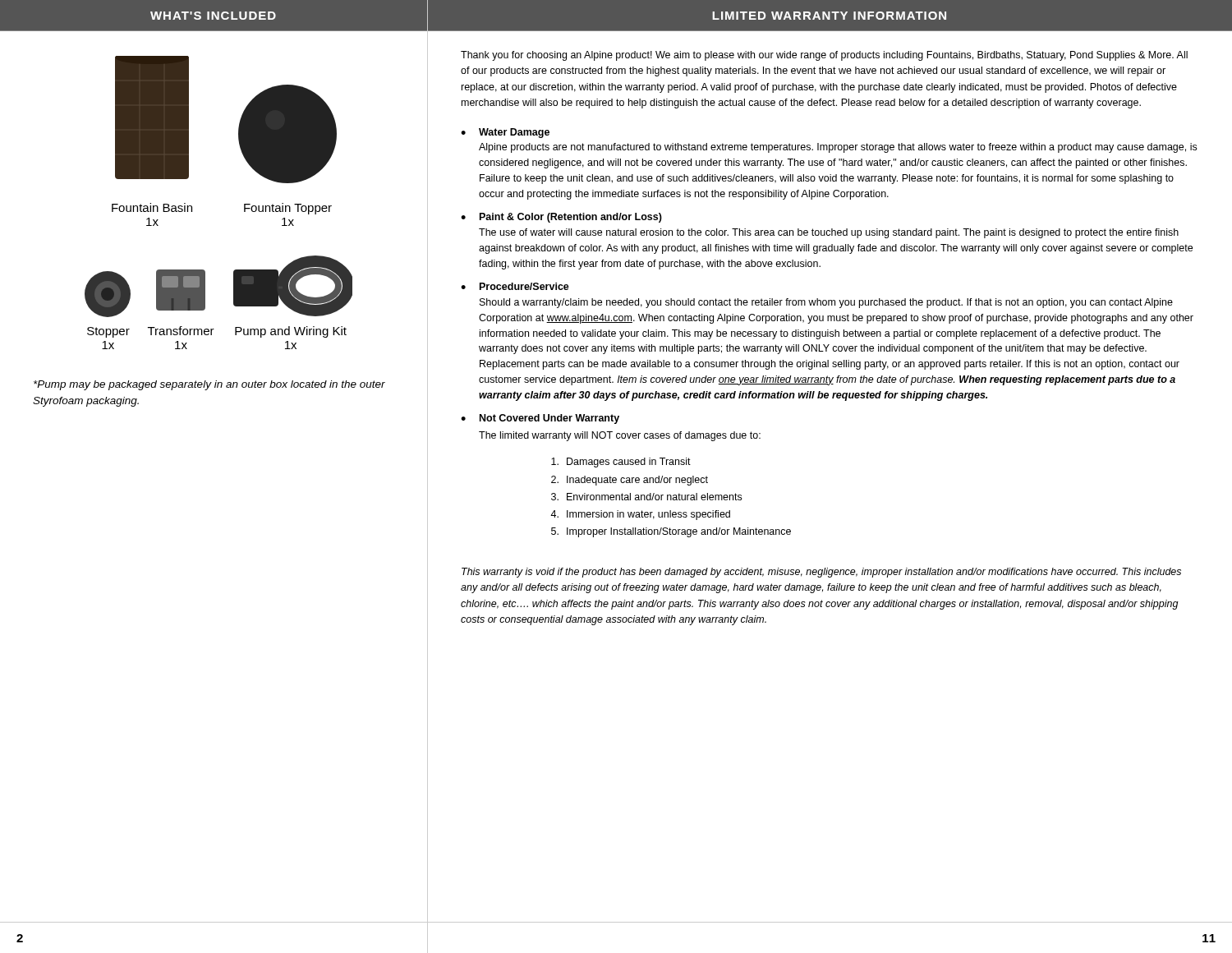Screen dimensions: 953x1232
Task: Where is the passage that starts "• Paint & Color (Retention and/or"?
Action: tap(830, 240)
